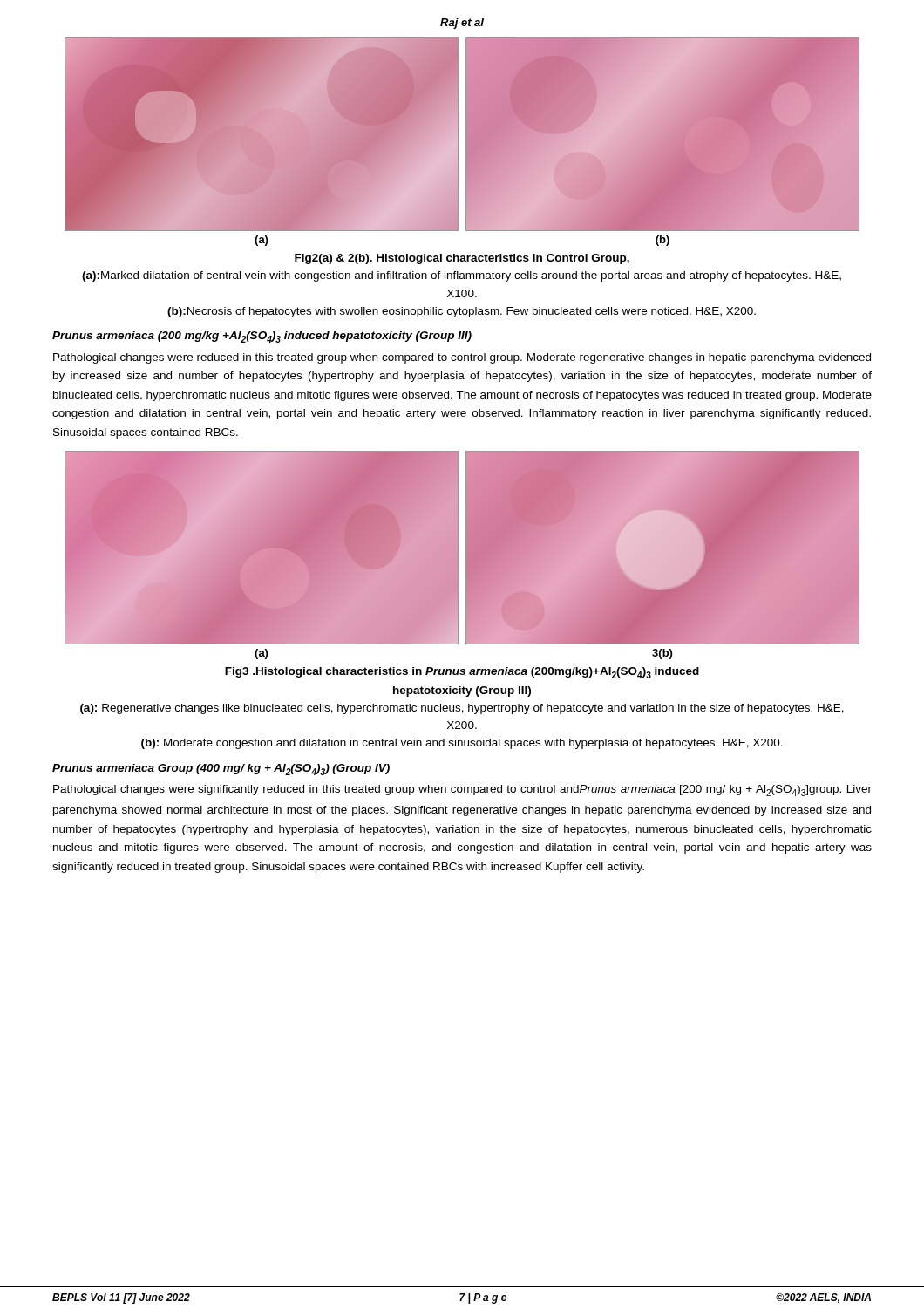Navigate to the passage starting "Fig2(a) & 2(b). Histological"
Viewport: 924px width, 1308px height.
(x=462, y=284)
